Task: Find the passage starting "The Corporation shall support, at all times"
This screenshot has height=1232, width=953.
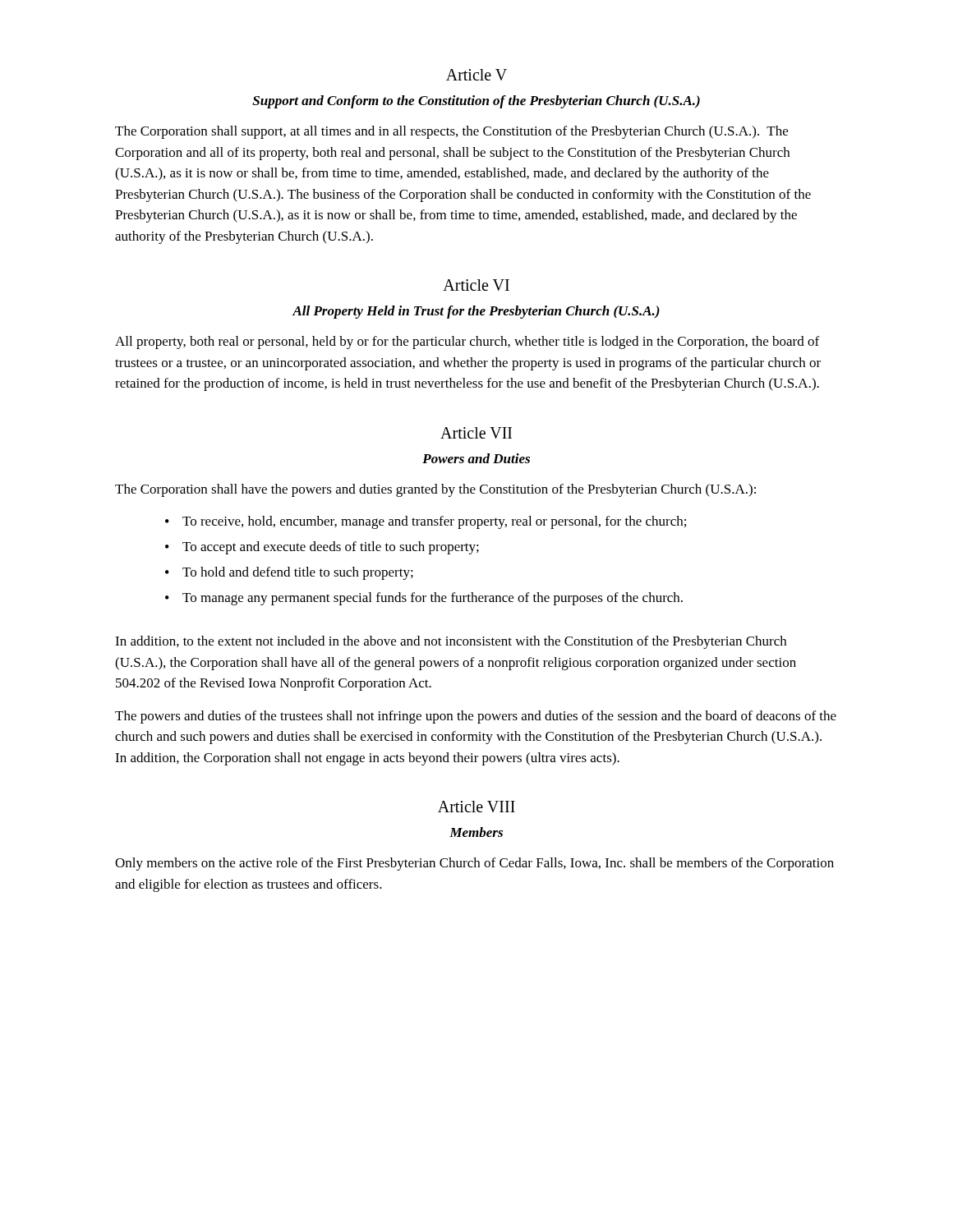Action: click(463, 183)
